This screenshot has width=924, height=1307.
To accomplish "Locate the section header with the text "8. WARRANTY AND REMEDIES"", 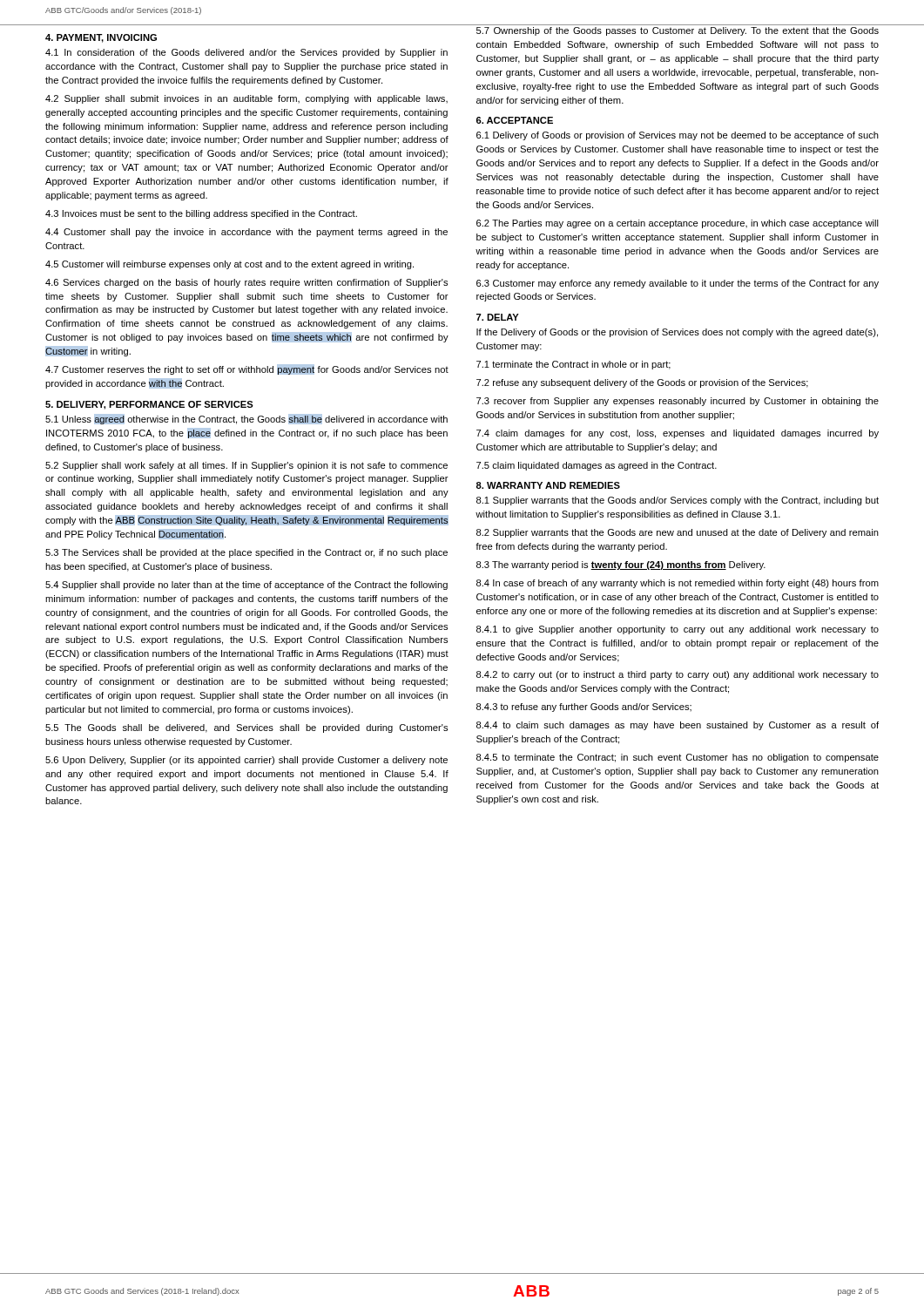I will click(548, 486).
